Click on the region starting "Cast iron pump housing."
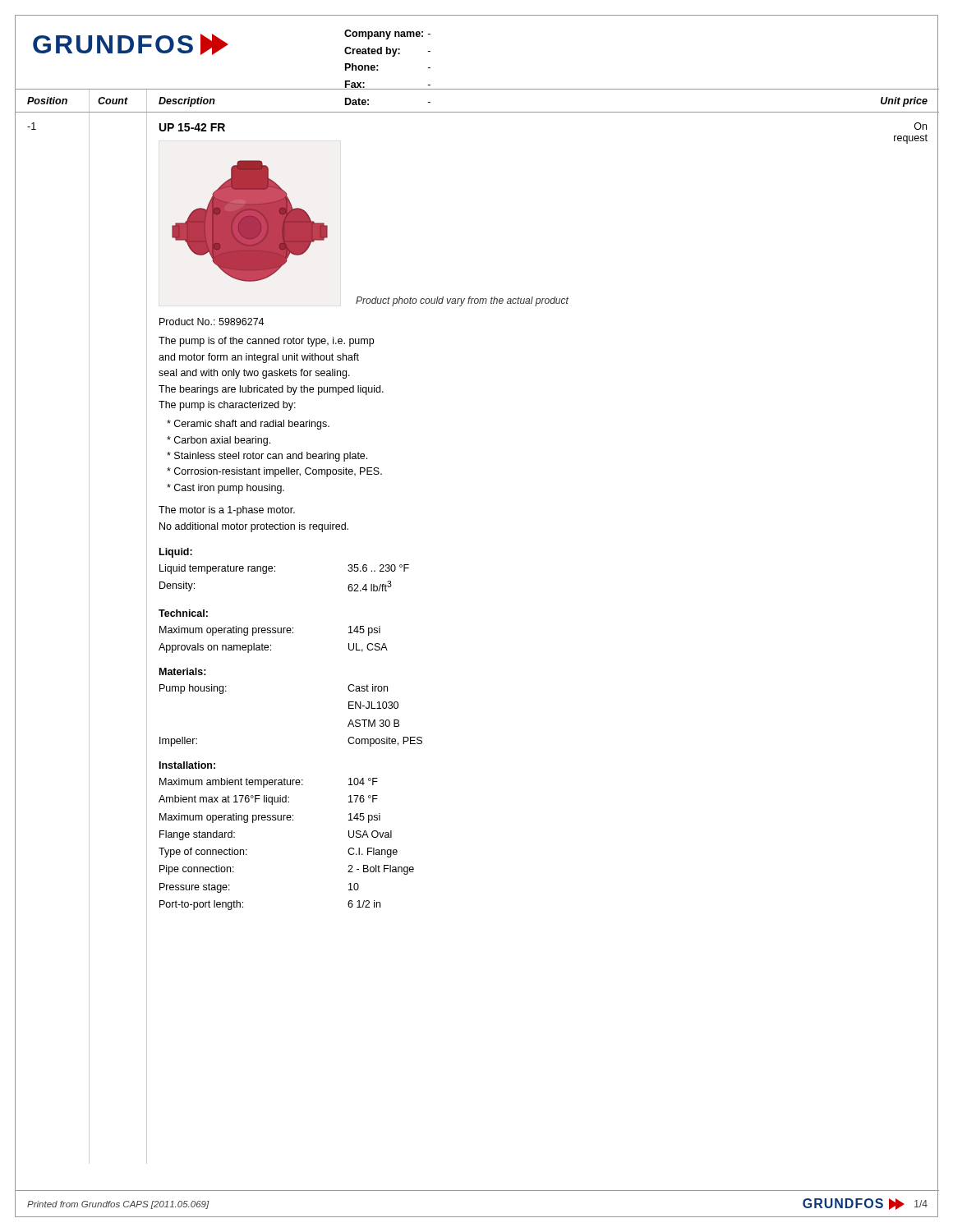953x1232 pixels. click(229, 488)
